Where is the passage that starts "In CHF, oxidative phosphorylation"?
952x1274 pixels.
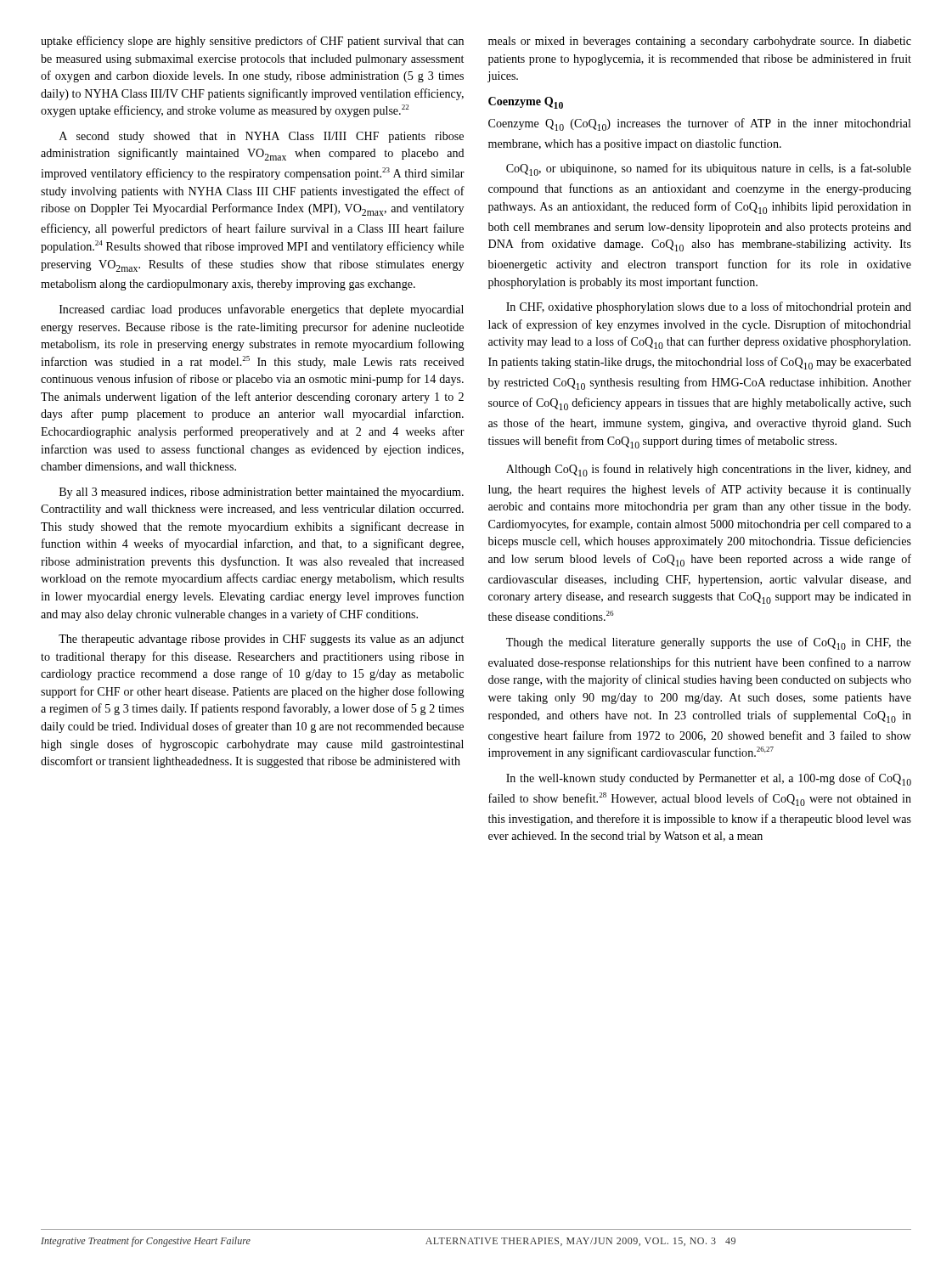(x=700, y=375)
